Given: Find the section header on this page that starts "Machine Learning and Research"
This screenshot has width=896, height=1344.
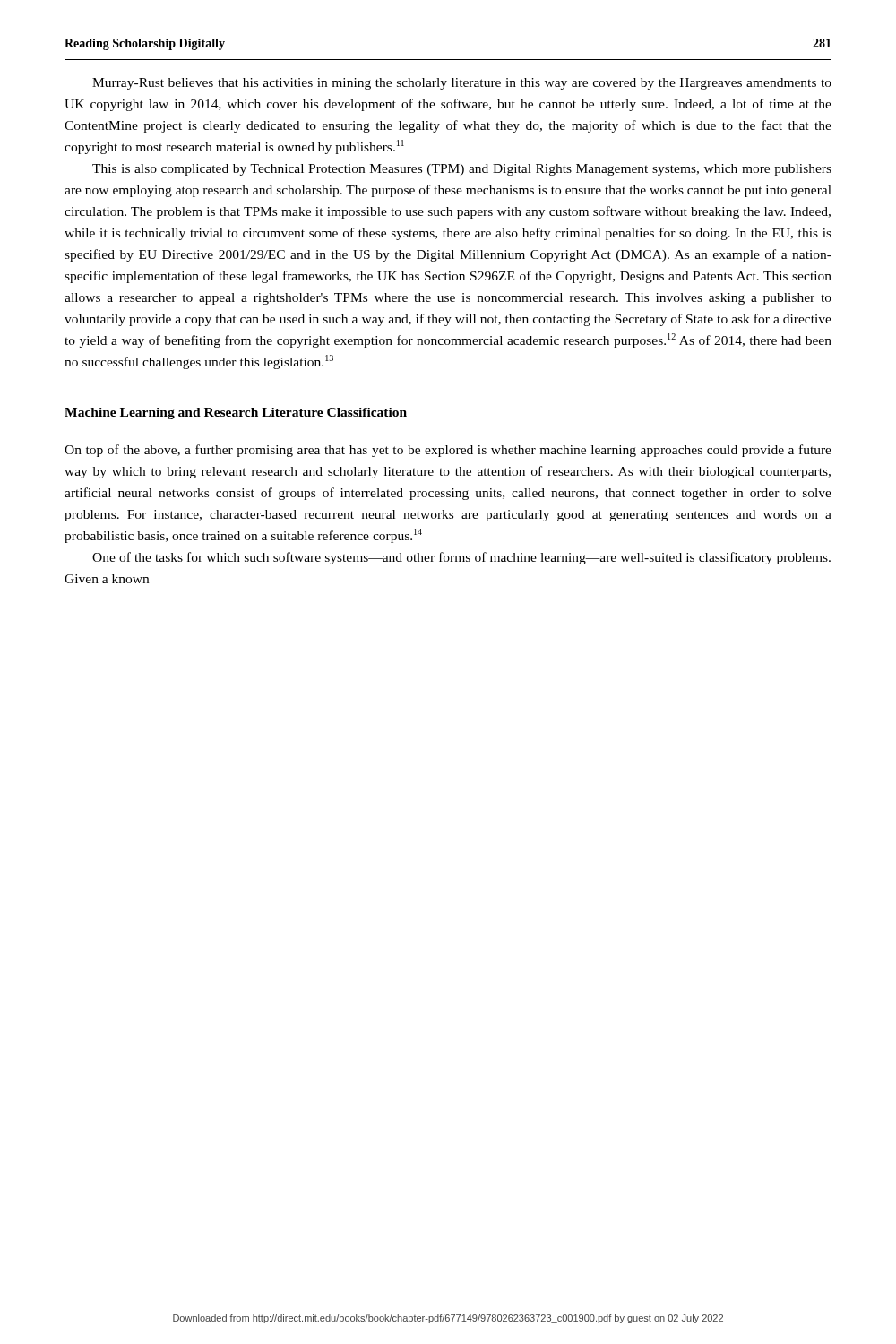Looking at the screenshot, I should (x=236, y=412).
